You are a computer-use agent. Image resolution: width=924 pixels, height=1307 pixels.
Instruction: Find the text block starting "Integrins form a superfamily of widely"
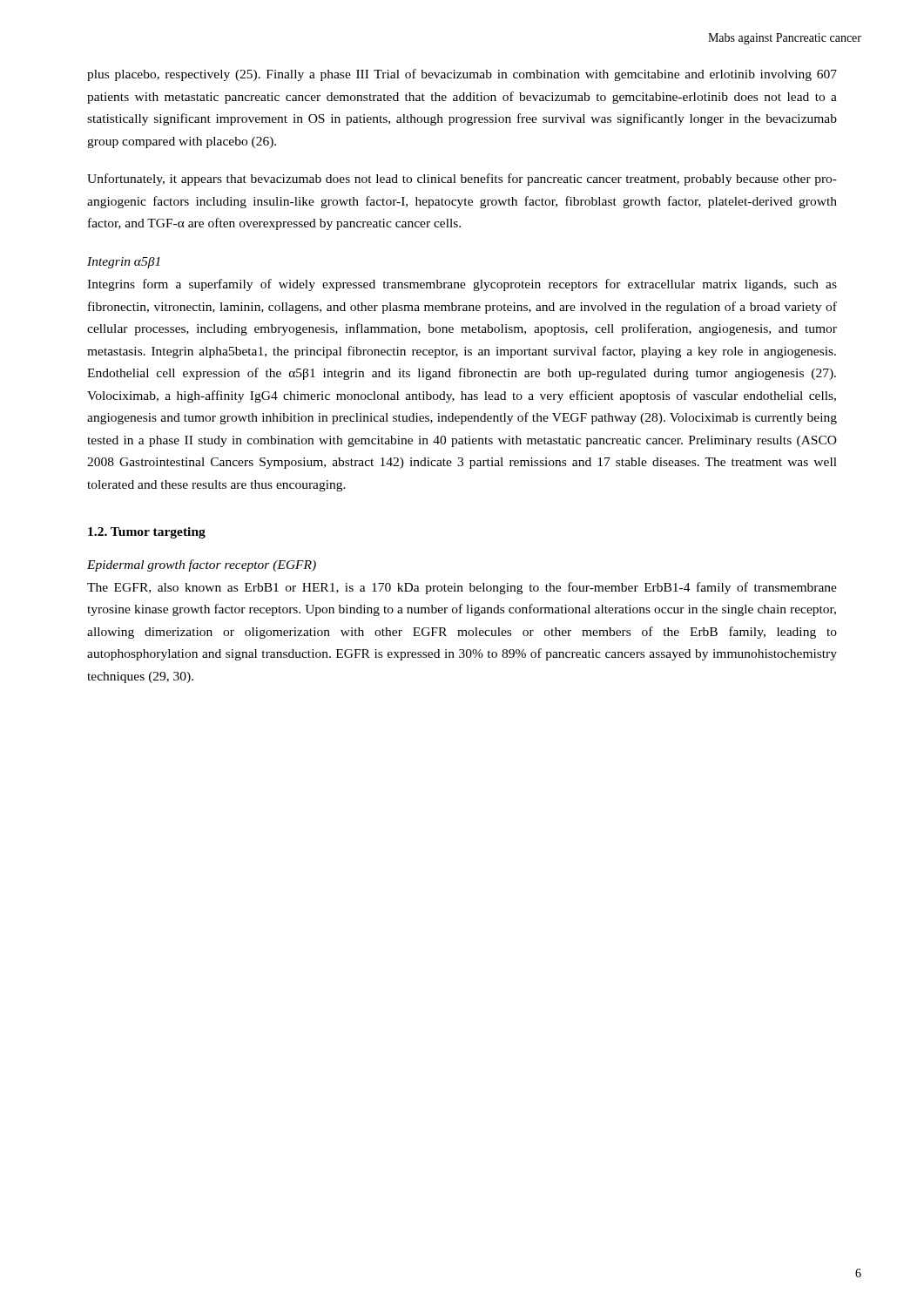pyautogui.click(x=462, y=384)
